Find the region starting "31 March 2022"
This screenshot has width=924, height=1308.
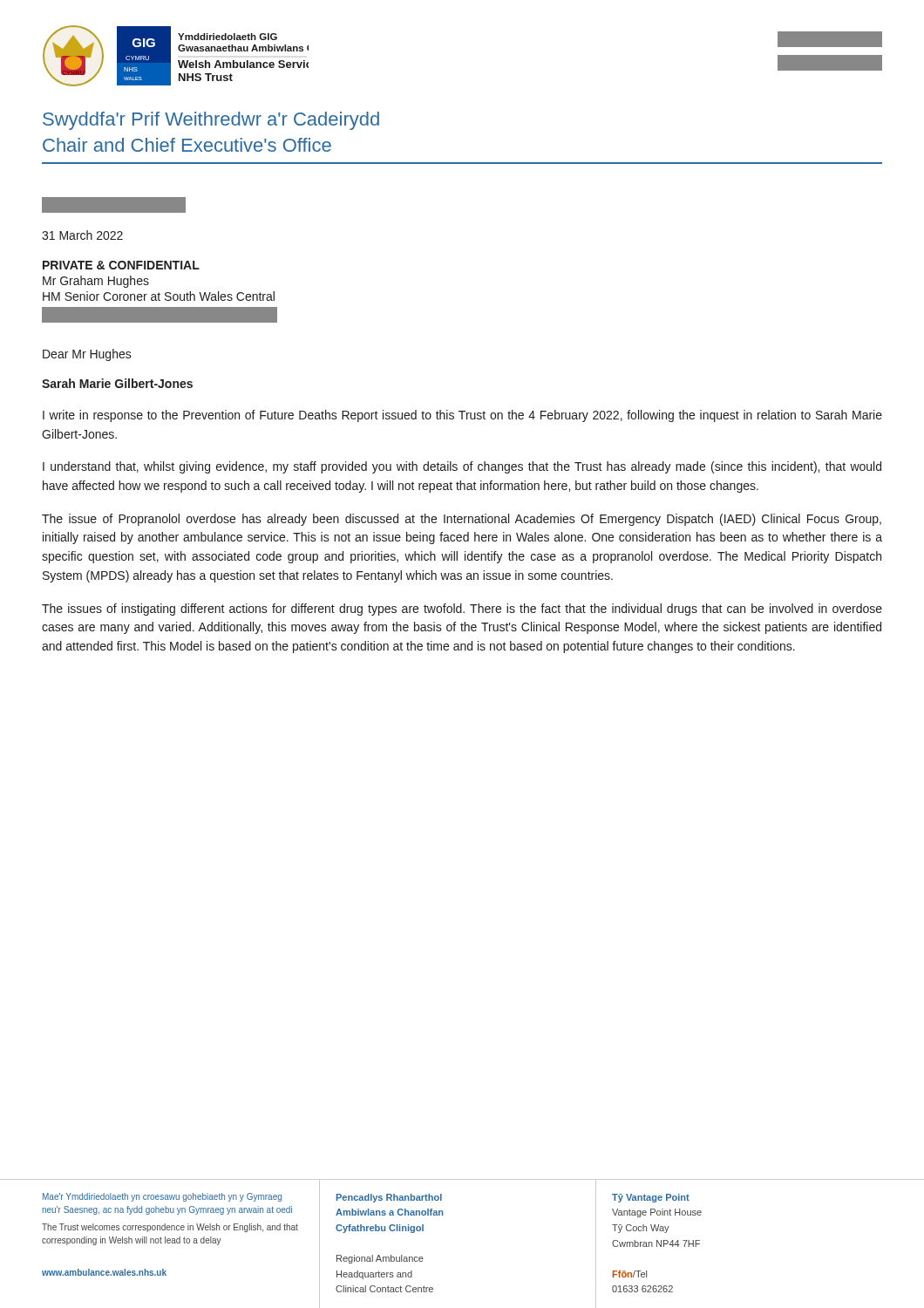point(83,235)
